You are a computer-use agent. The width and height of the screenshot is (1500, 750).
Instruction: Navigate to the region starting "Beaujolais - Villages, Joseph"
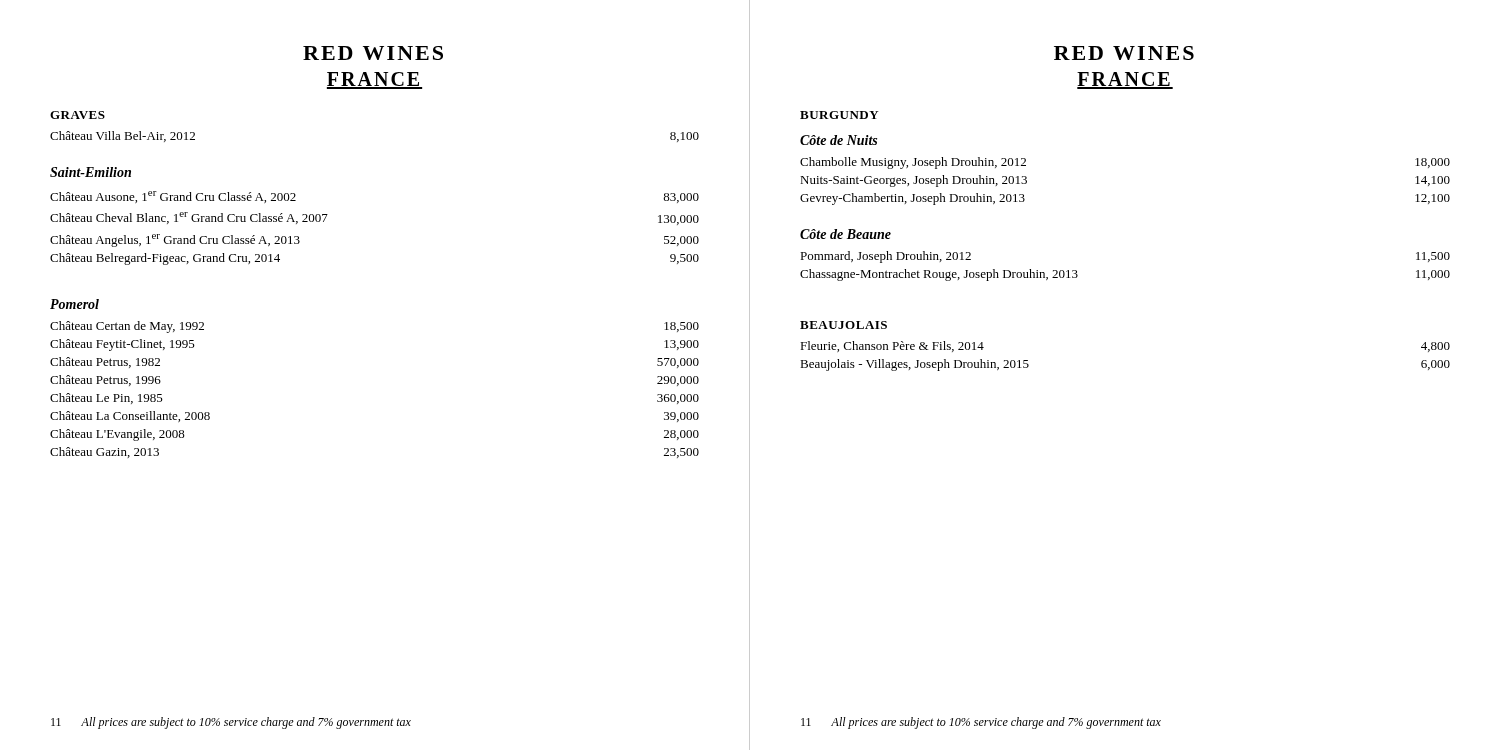click(x=918, y=364)
